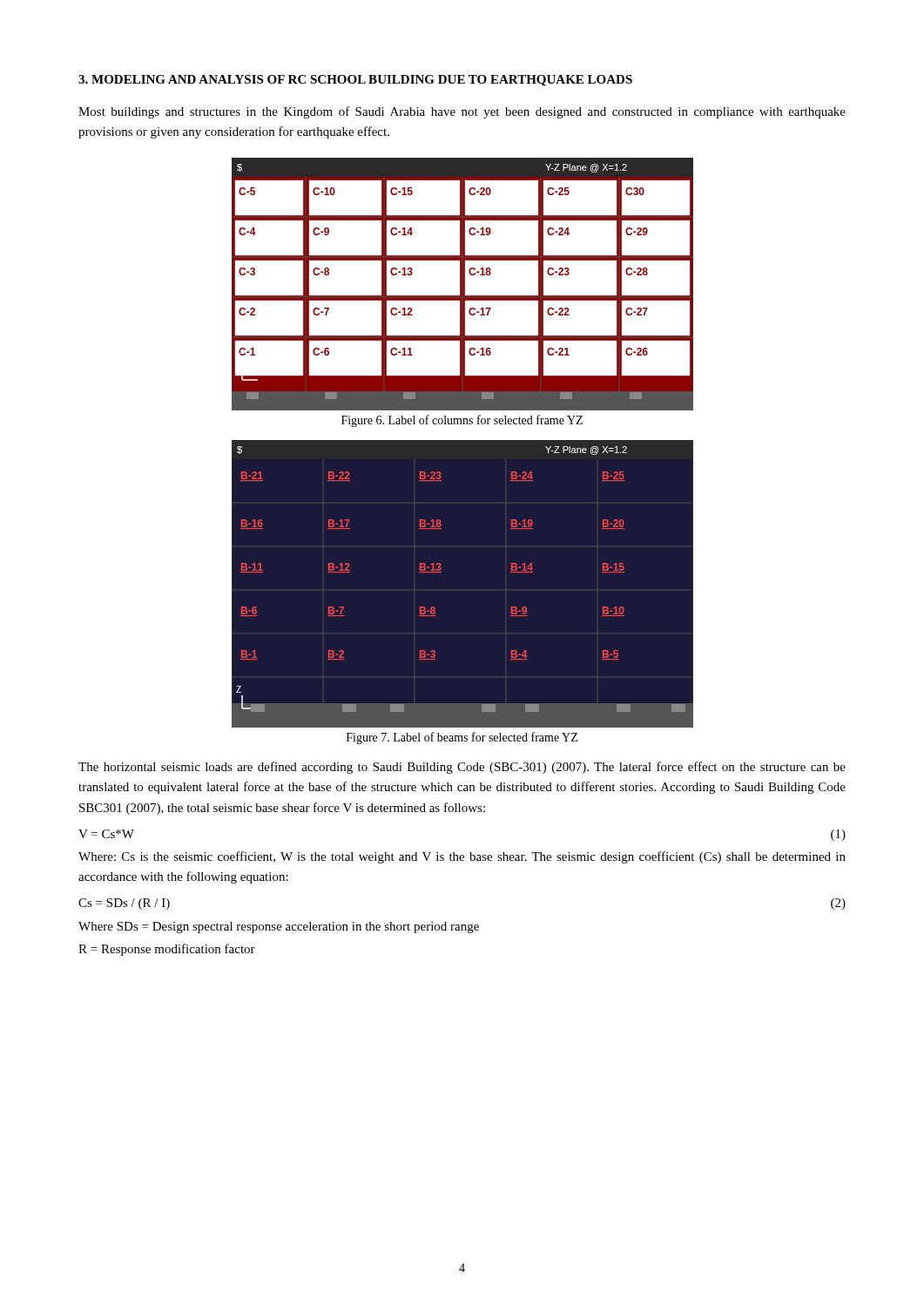Select the text block that reads "The horizontal seismic loads are"
This screenshot has width=924, height=1307.
[x=462, y=787]
